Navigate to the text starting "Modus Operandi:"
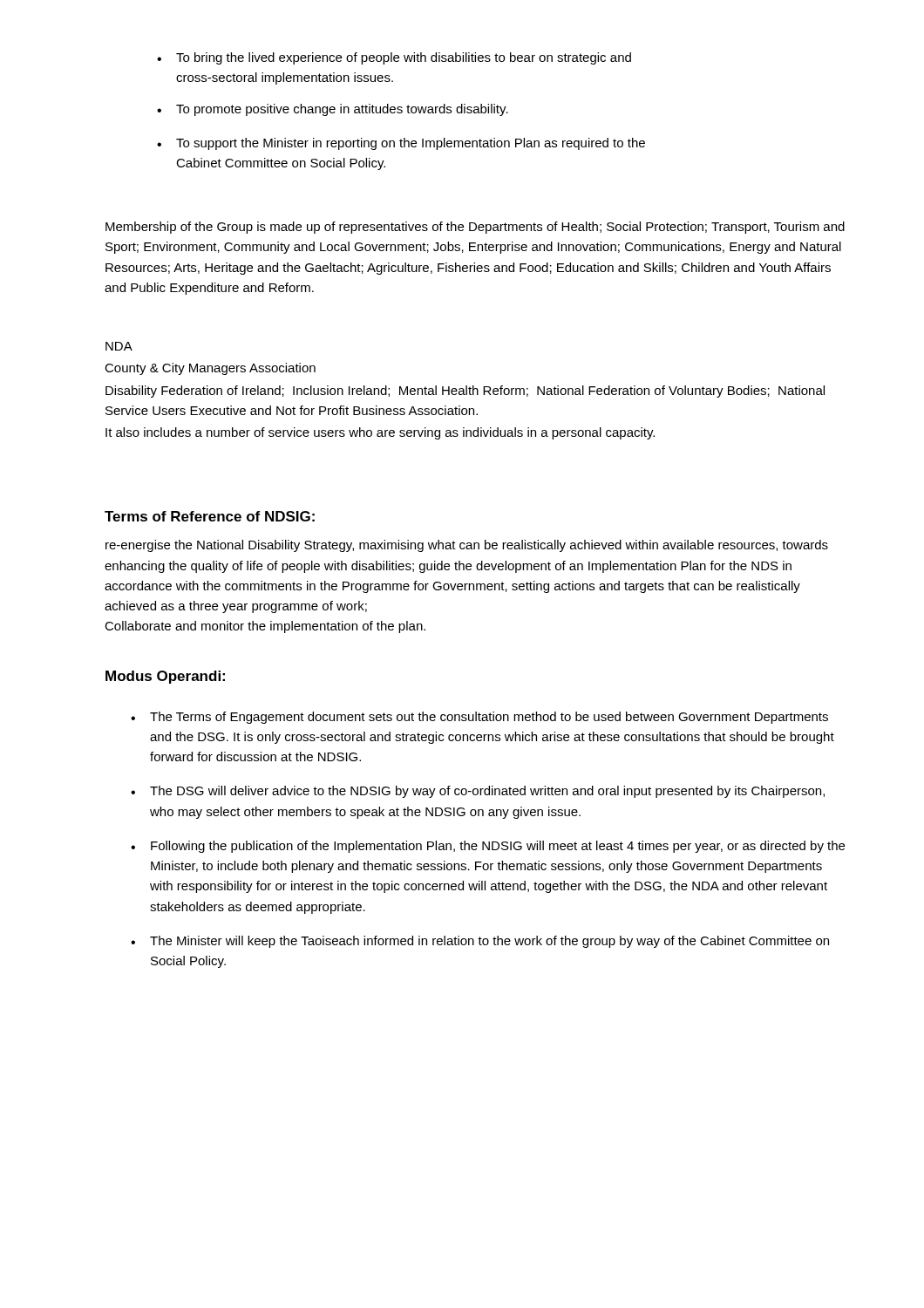The width and height of the screenshot is (924, 1308). [x=166, y=676]
